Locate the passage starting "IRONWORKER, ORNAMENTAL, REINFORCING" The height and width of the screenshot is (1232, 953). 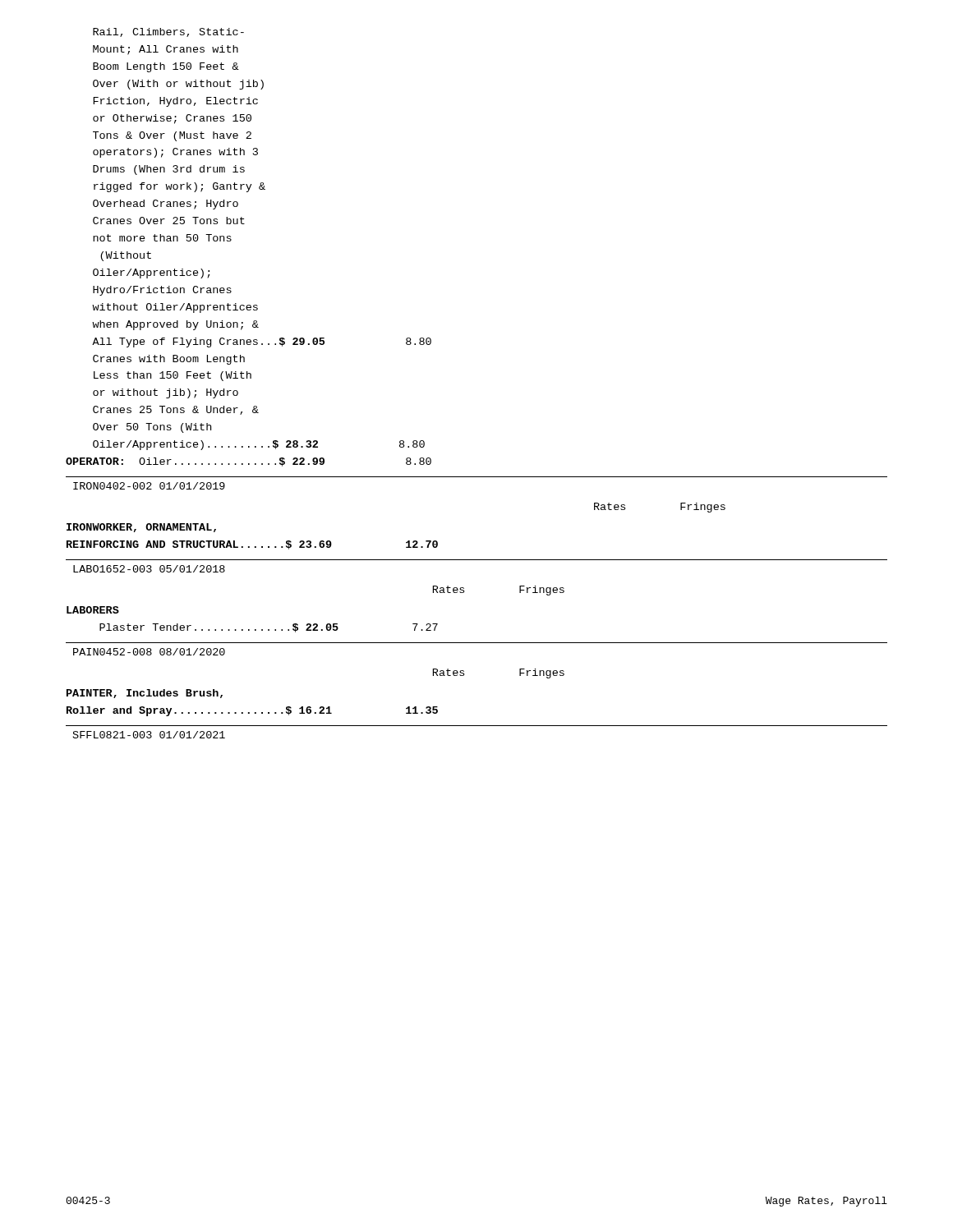click(x=252, y=536)
